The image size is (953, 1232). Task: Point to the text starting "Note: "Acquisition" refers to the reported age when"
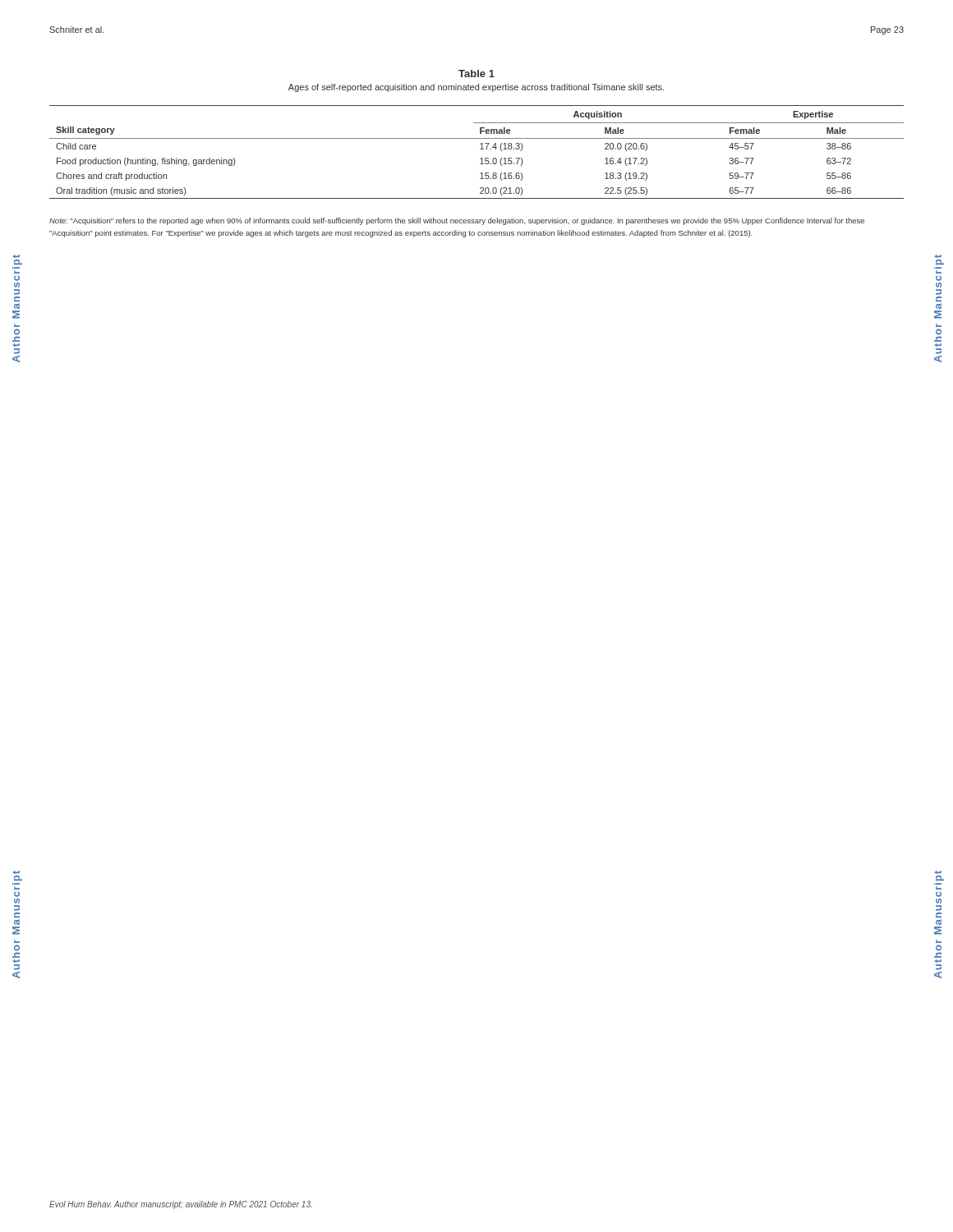pos(457,227)
